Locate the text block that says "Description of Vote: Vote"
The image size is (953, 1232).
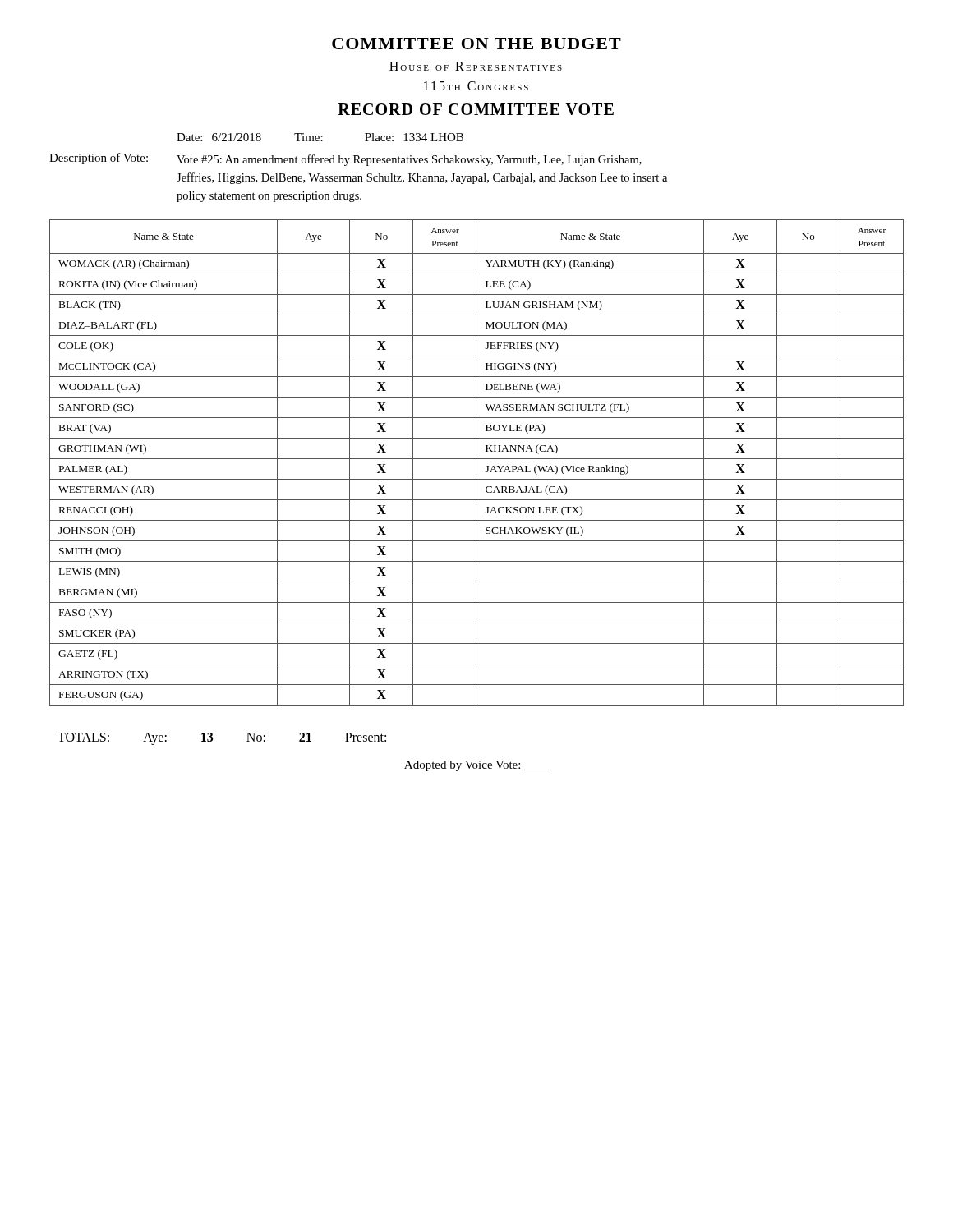click(x=358, y=178)
